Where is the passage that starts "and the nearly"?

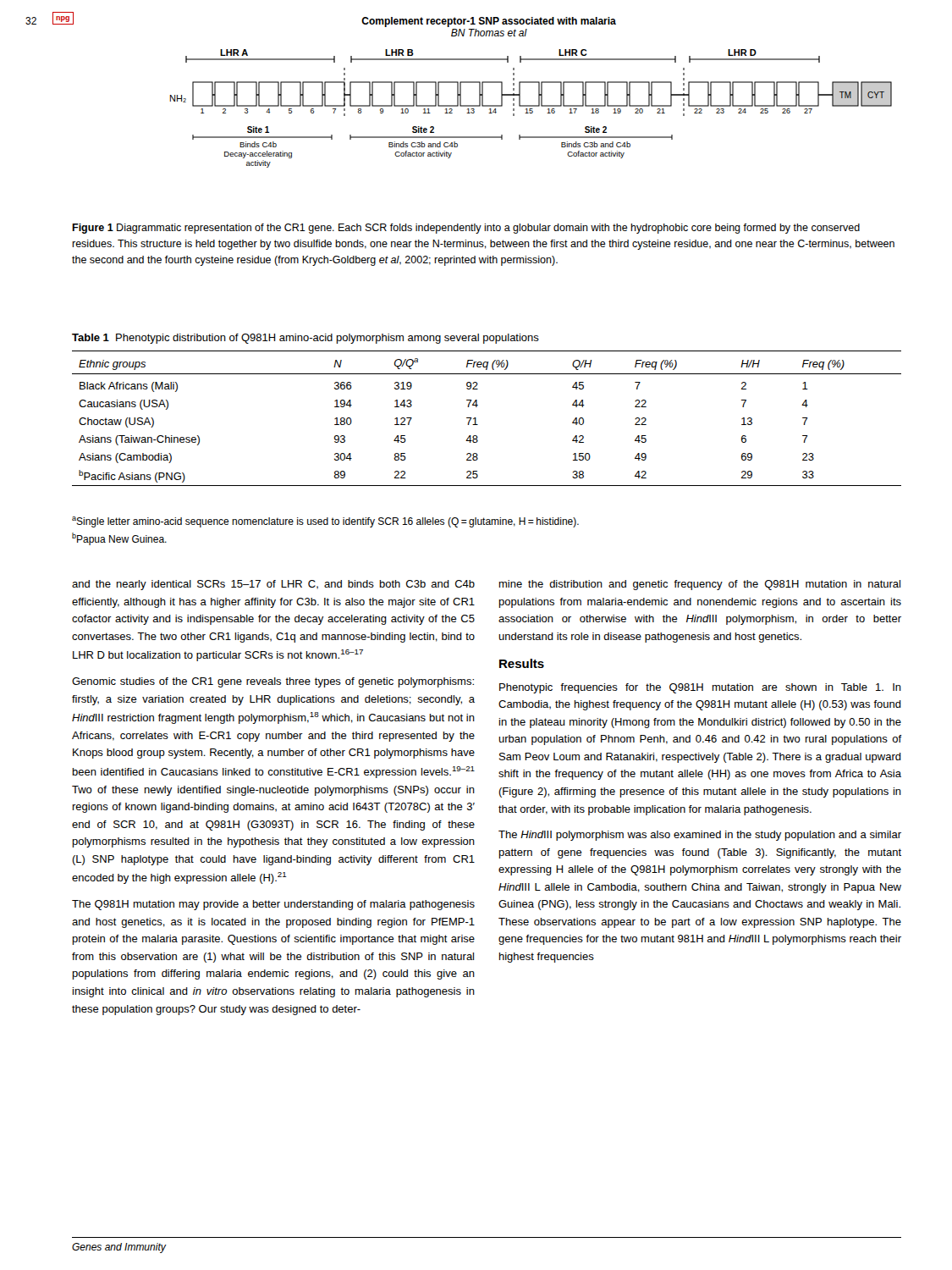coord(273,797)
